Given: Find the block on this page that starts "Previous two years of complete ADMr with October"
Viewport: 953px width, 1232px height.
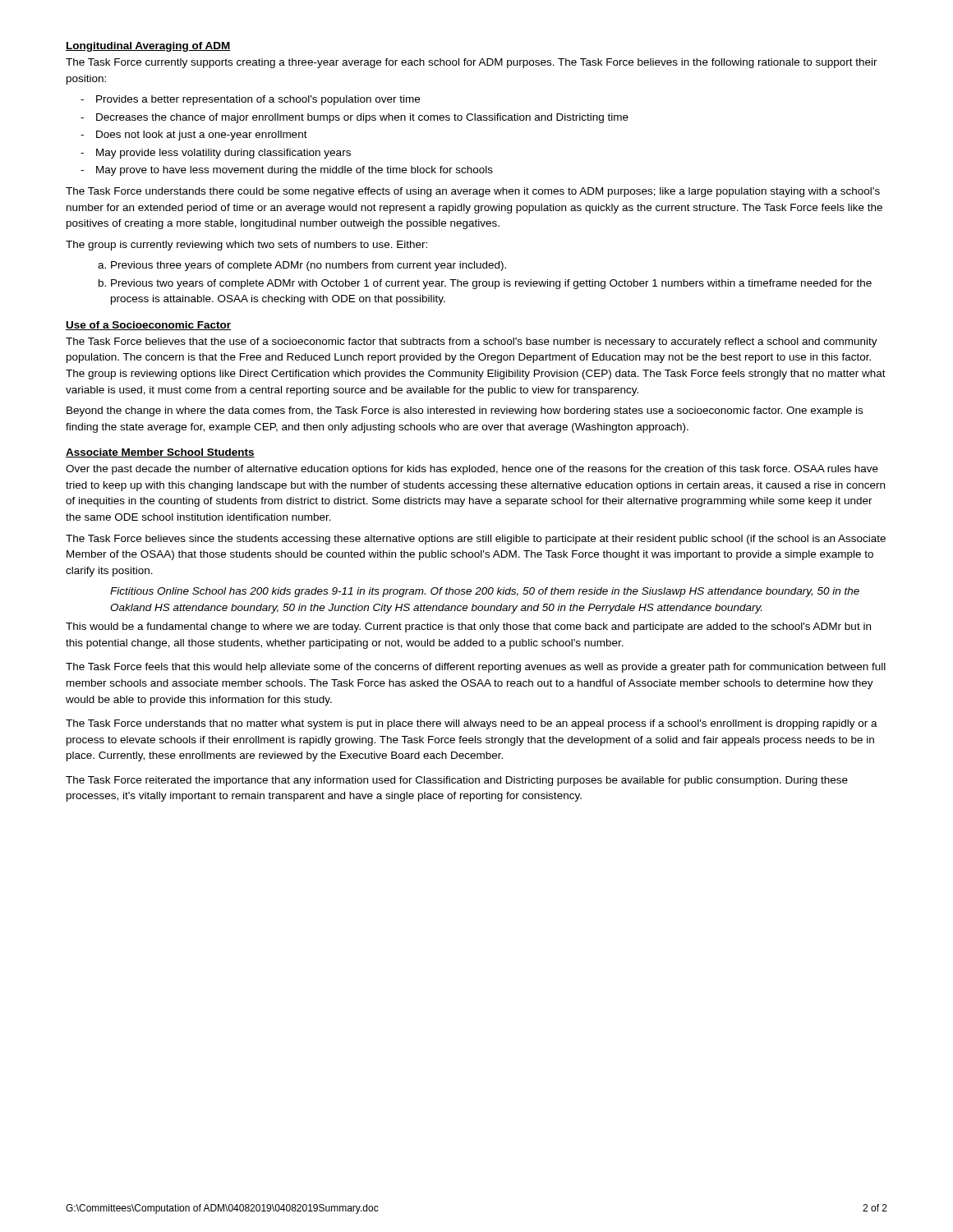Looking at the screenshot, I should click(x=491, y=291).
